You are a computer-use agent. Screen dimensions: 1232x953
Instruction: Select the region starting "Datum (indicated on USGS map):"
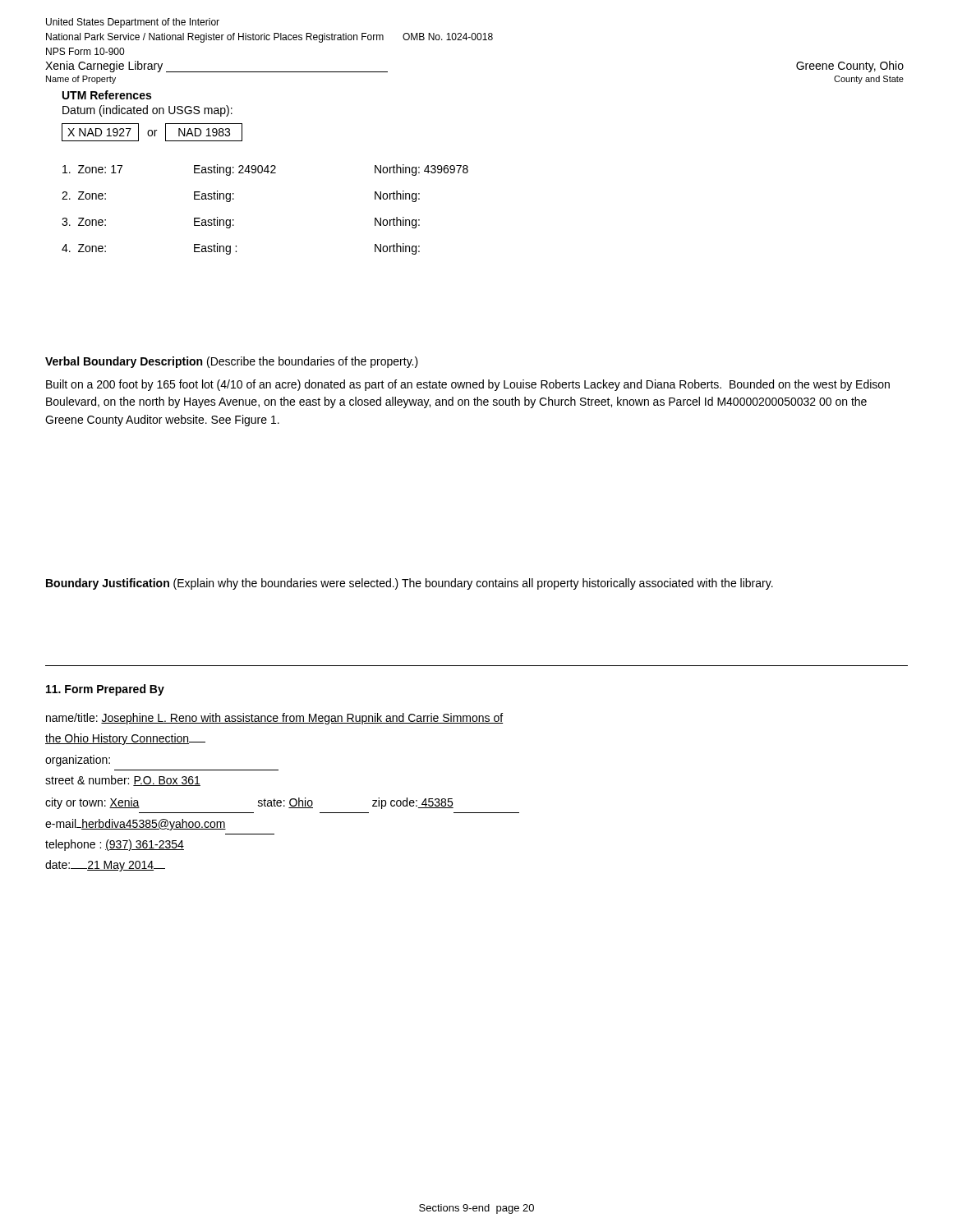147,110
